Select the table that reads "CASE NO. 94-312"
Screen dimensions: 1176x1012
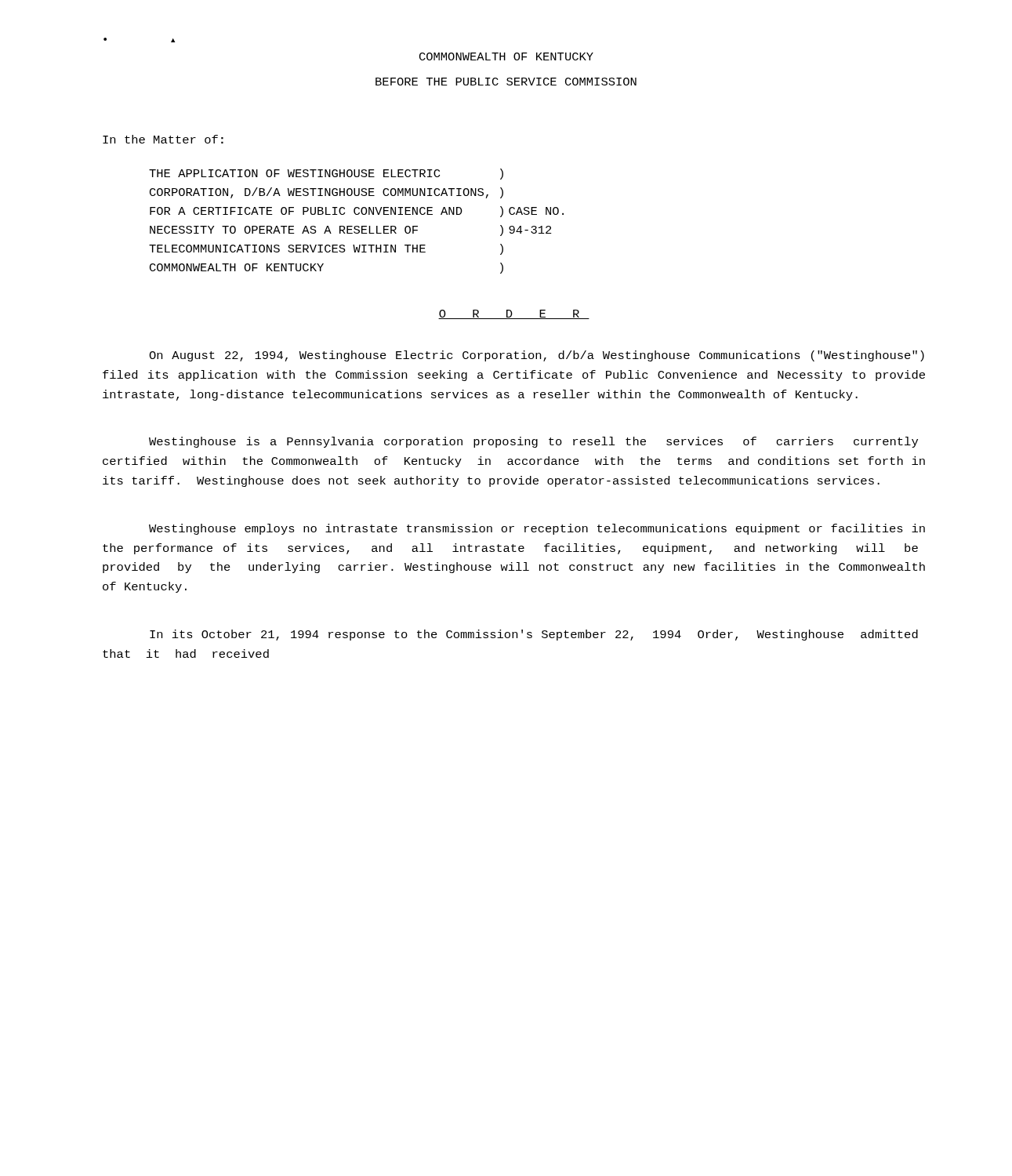[x=537, y=221]
